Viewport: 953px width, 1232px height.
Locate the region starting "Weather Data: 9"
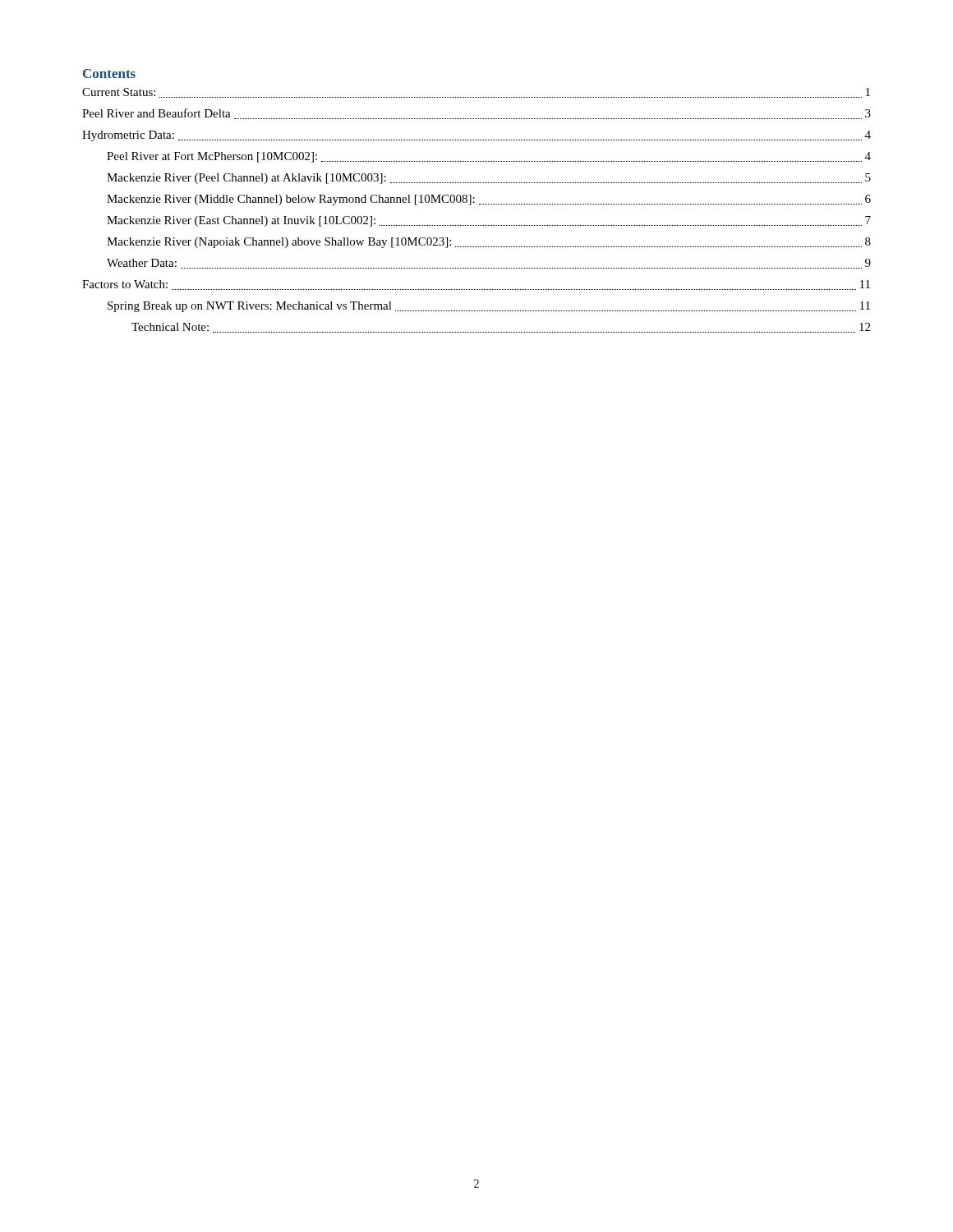[x=489, y=263]
